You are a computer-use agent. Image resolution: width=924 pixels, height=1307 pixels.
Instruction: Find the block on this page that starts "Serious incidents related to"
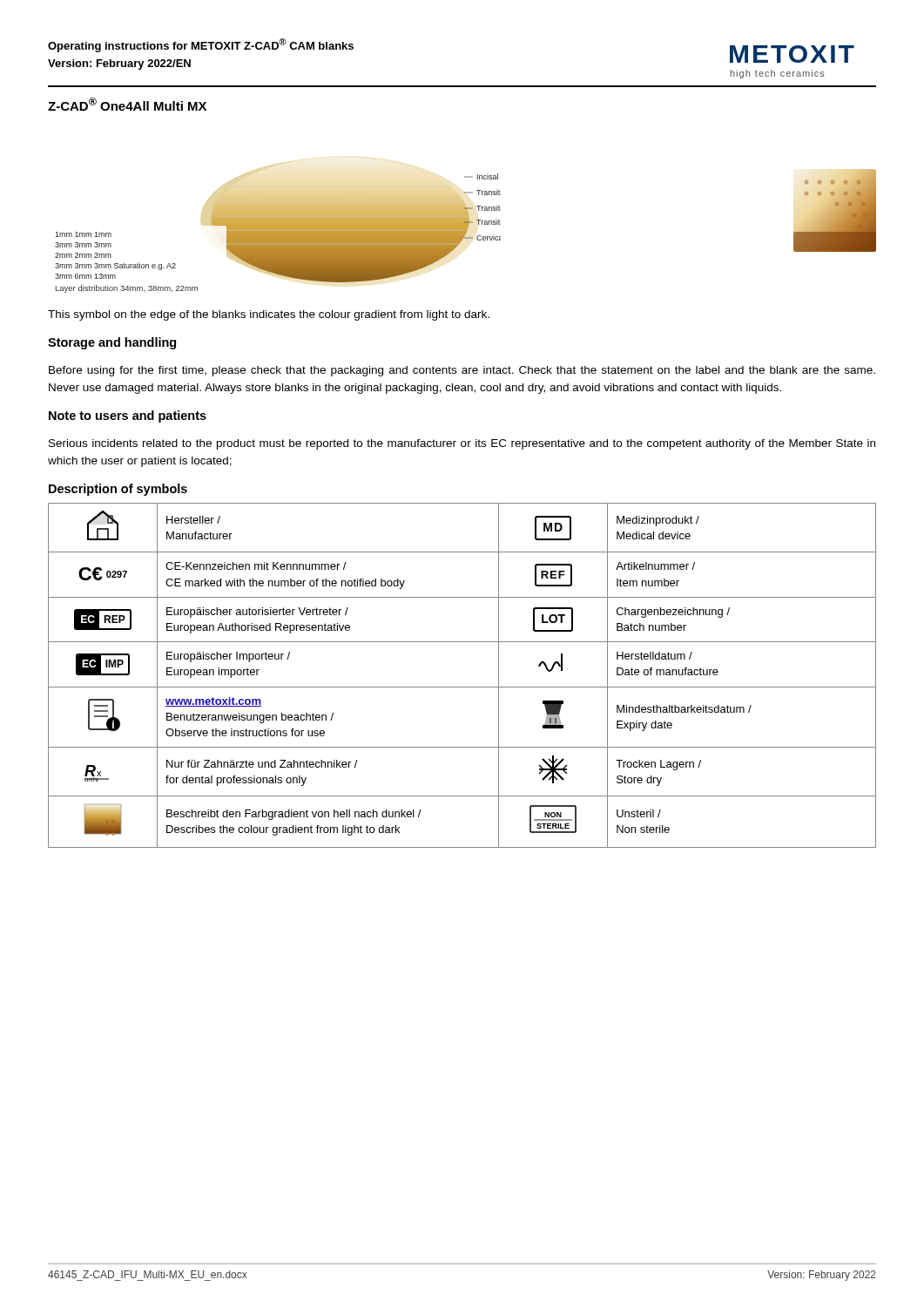tap(462, 452)
